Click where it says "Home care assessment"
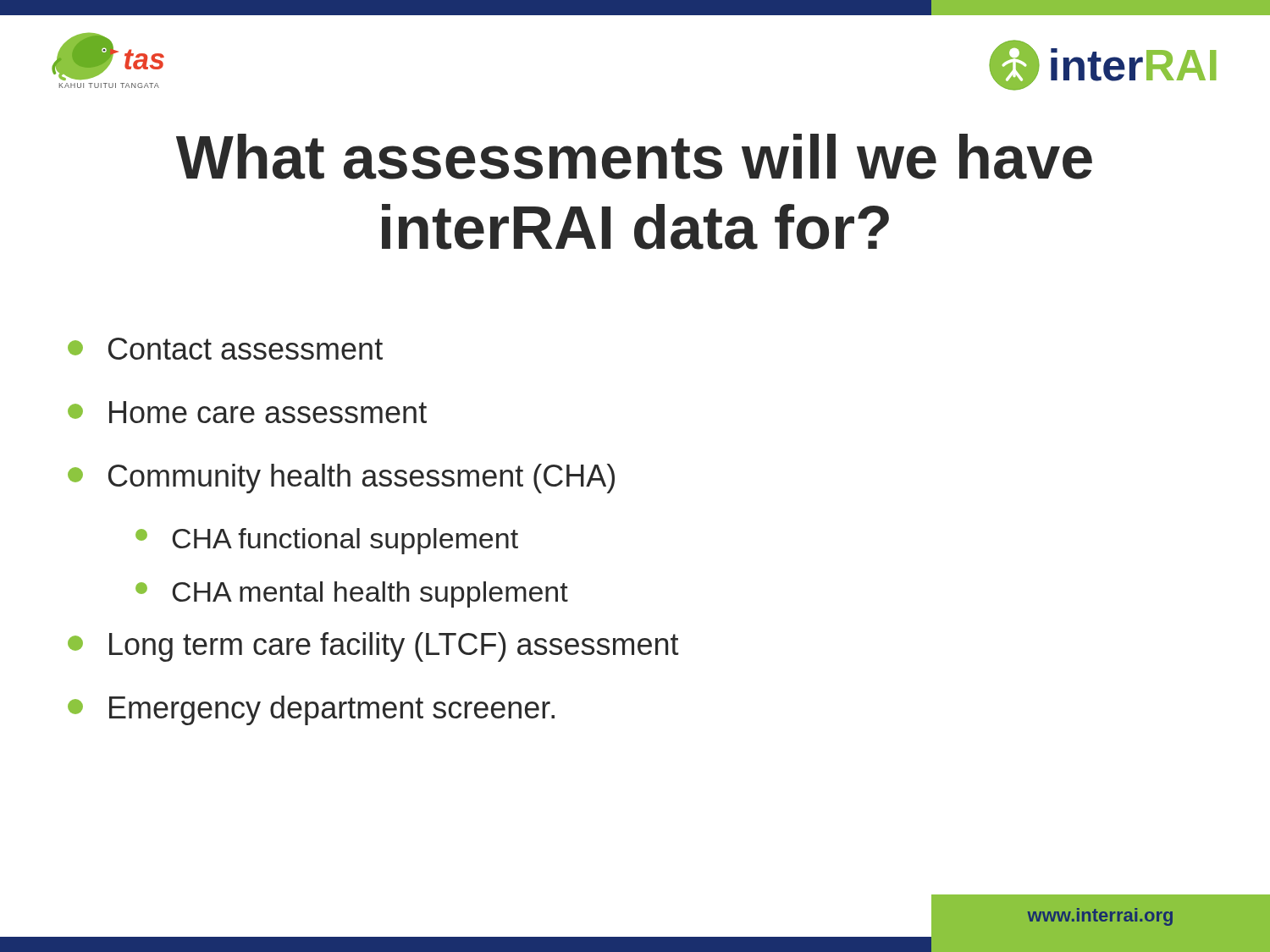This screenshot has height=952, width=1270. point(247,413)
